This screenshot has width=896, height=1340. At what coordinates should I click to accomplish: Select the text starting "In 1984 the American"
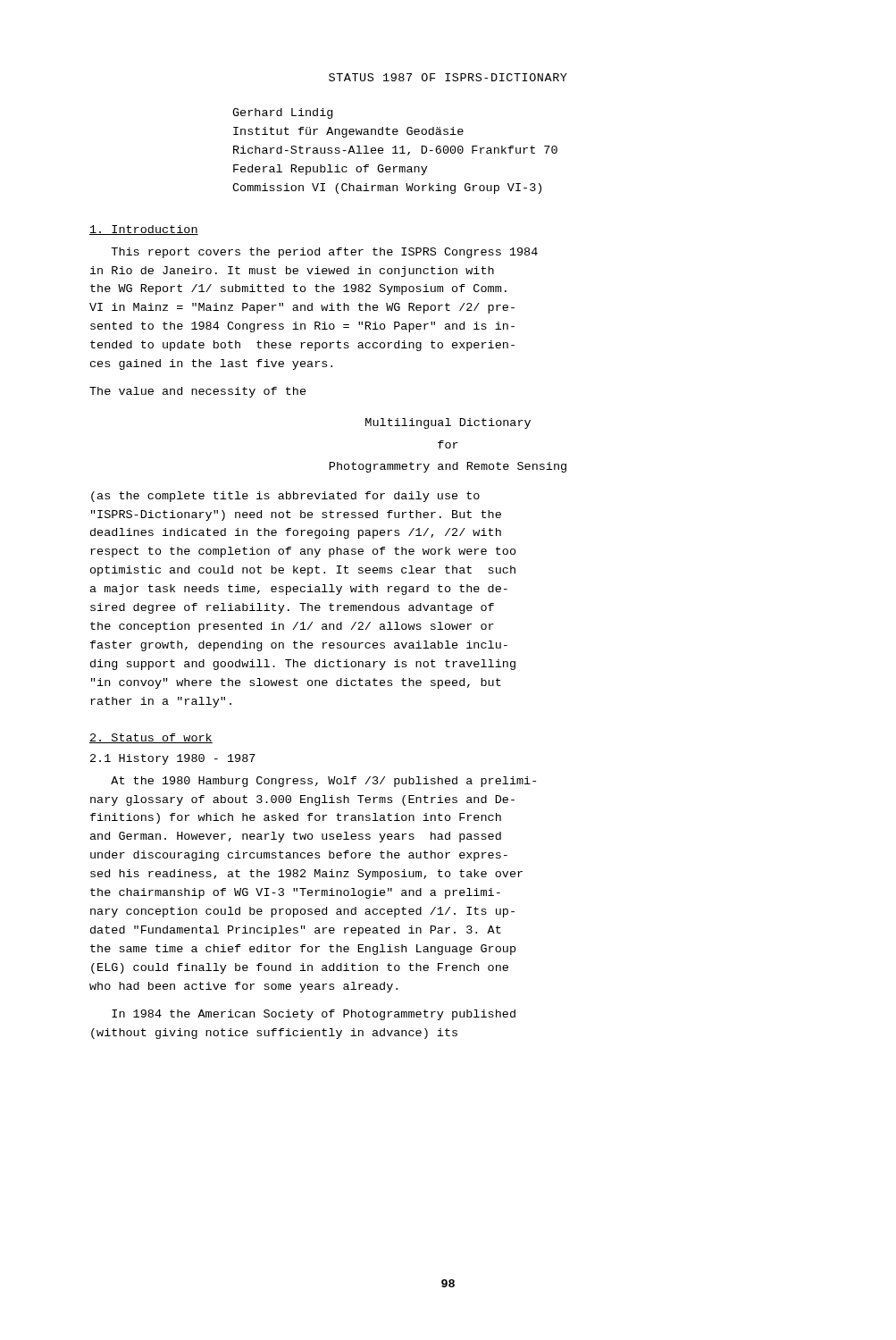coord(303,1023)
